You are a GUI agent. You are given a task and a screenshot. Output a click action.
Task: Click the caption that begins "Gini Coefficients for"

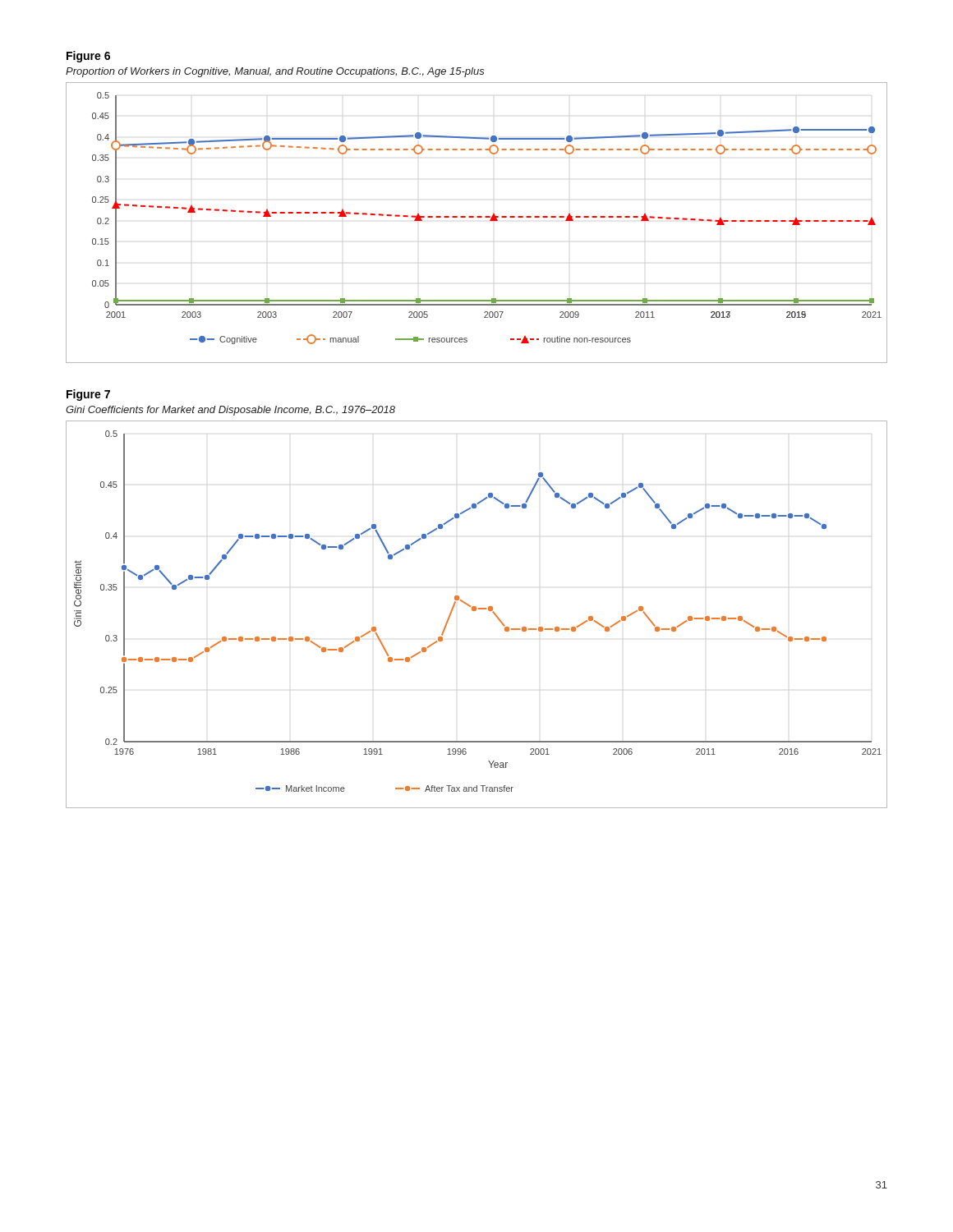pos(230,409)
